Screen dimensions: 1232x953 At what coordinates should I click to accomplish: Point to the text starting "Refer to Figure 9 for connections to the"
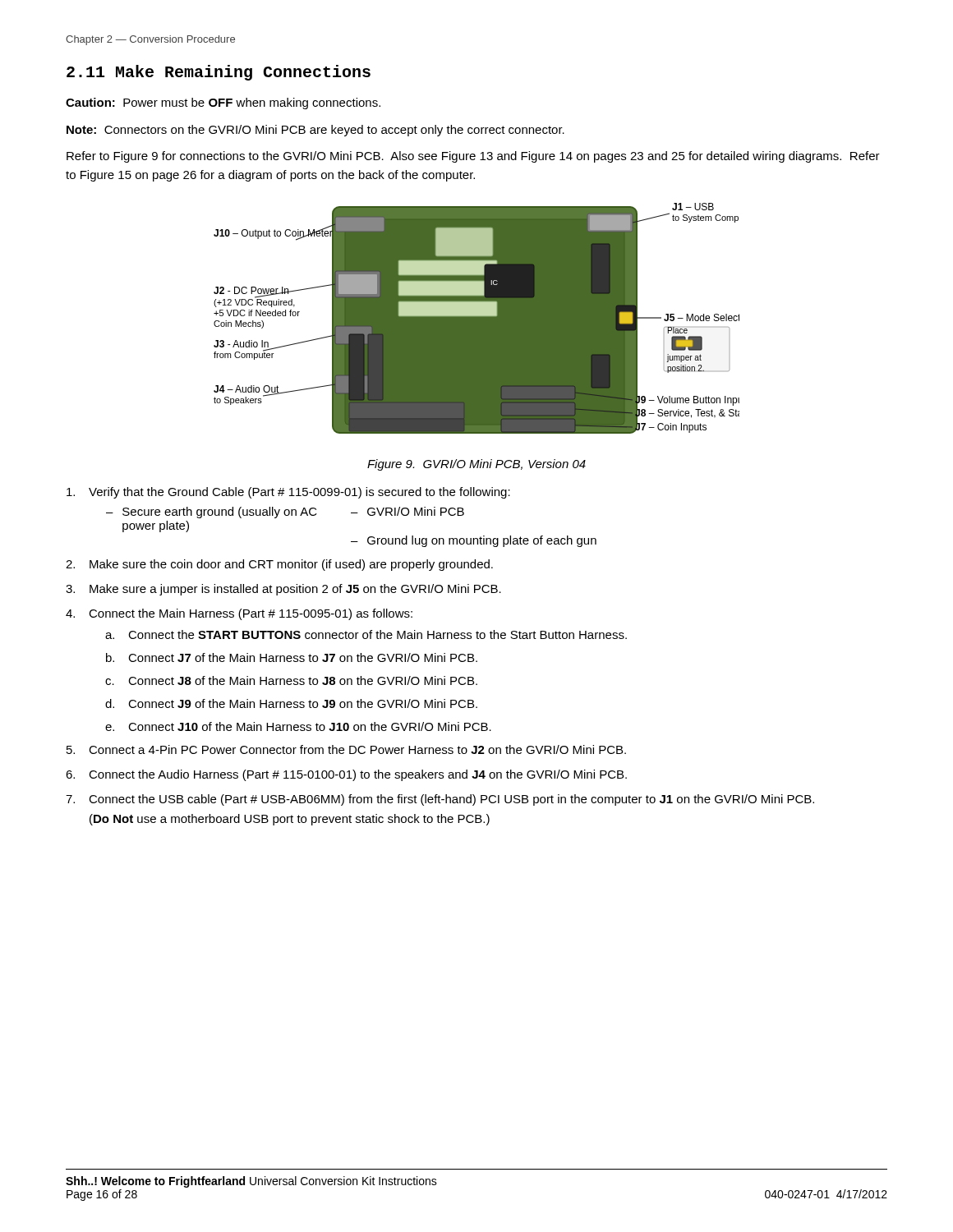473,165
